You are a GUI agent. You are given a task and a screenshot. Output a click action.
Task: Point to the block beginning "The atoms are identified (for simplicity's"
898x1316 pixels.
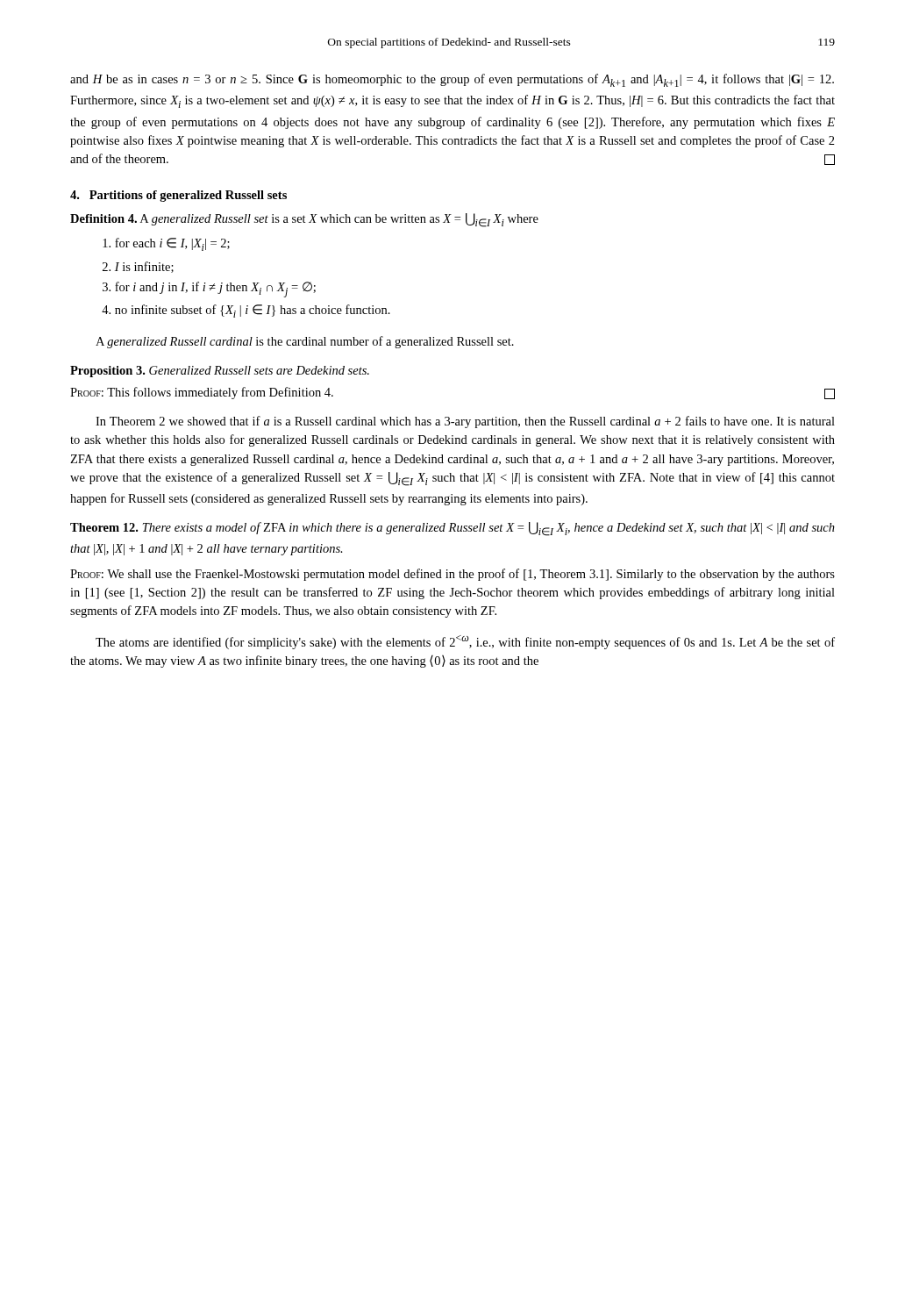453,650
